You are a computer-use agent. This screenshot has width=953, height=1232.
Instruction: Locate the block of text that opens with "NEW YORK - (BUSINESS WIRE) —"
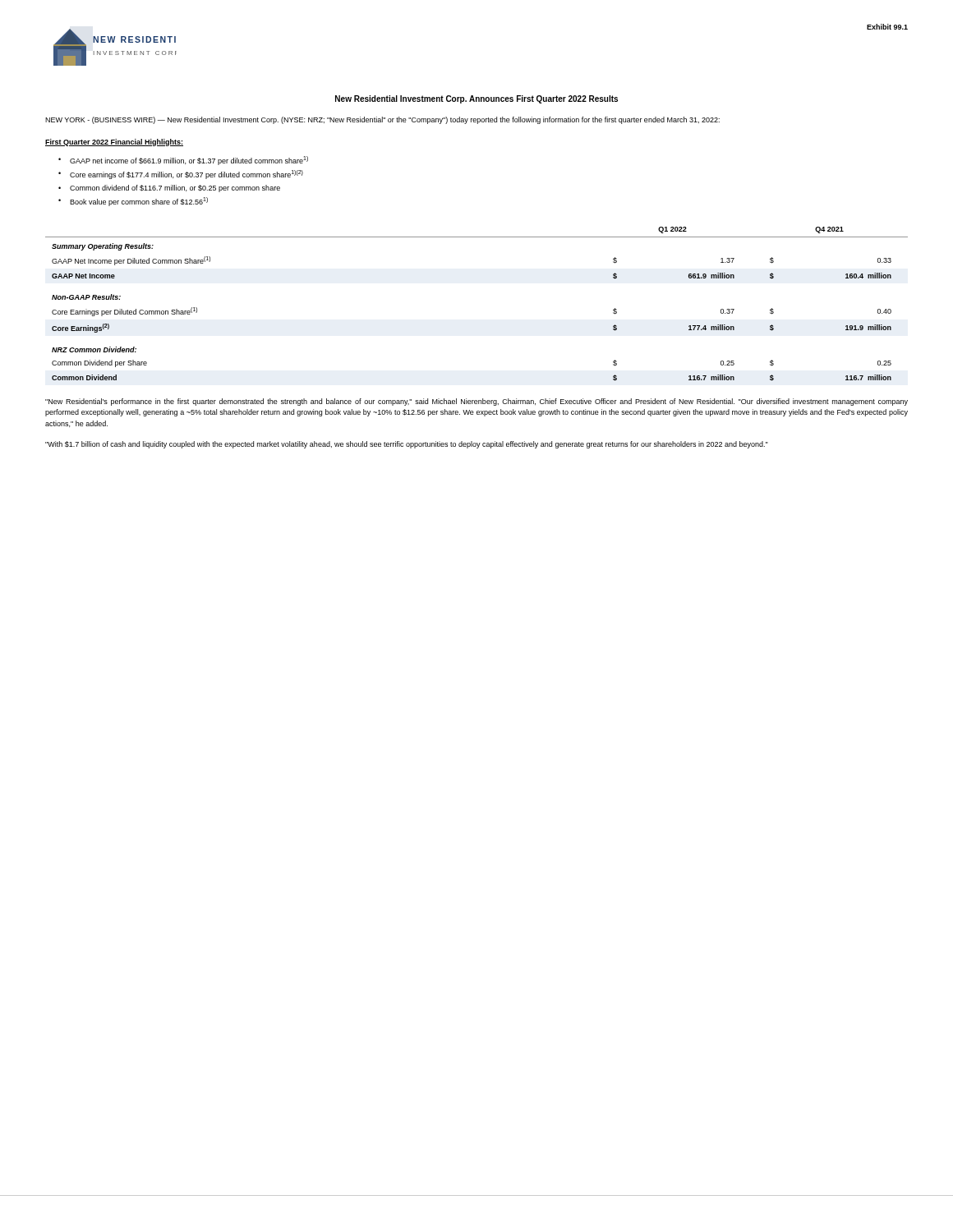pyautogui.click(x=383, y=120)
